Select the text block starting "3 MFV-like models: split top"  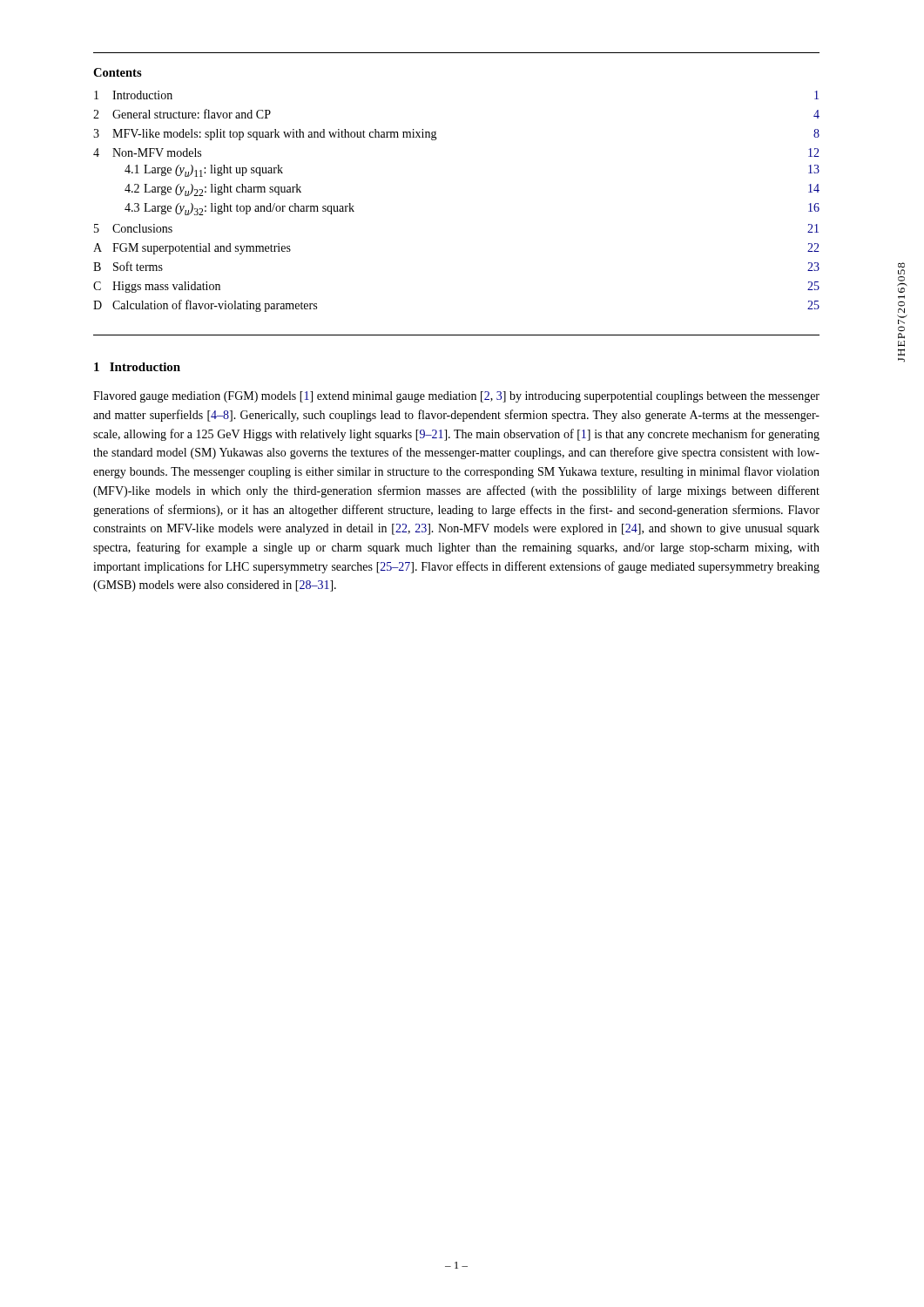271,135
